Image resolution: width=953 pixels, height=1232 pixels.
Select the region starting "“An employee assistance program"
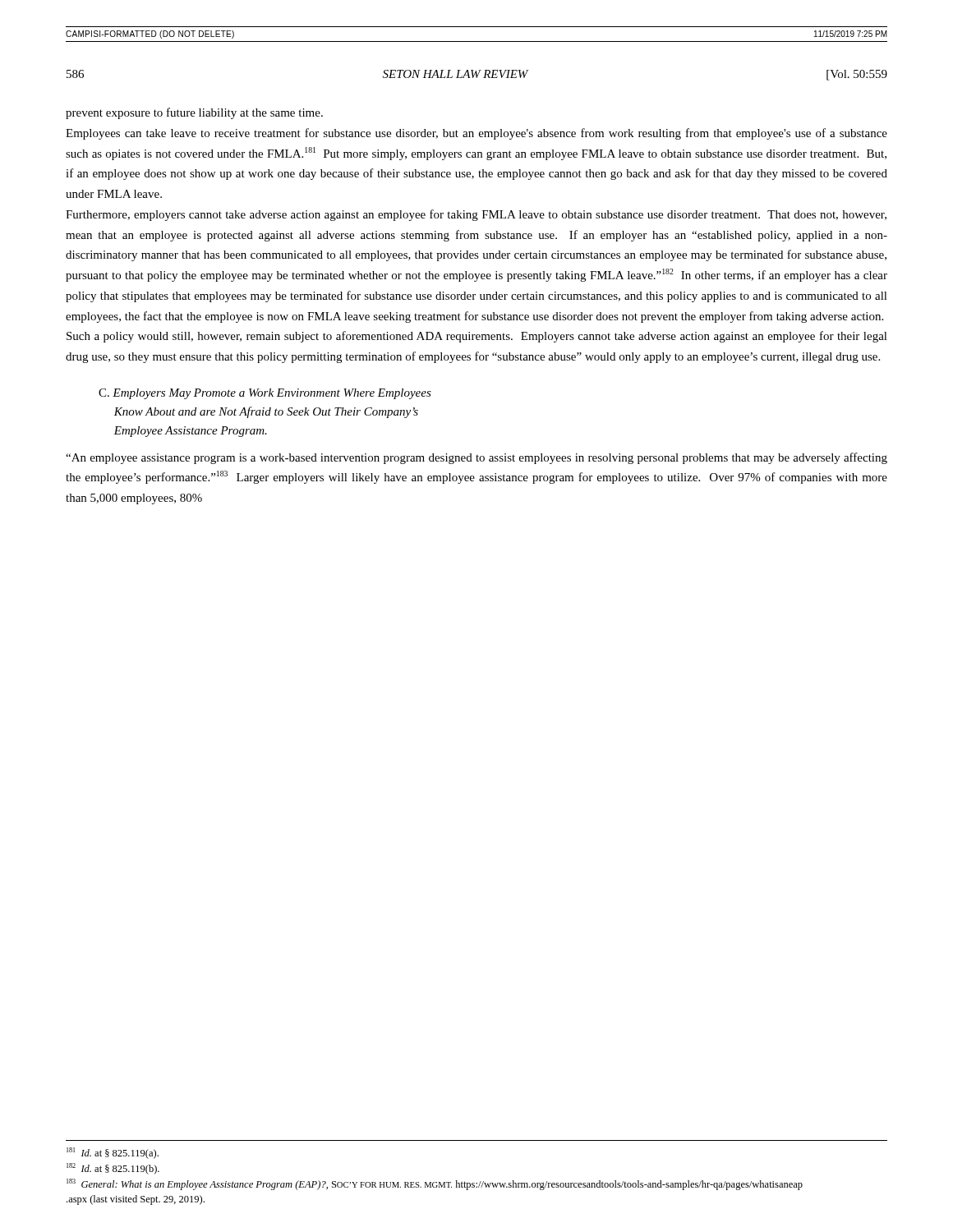pyautogui.click(x=476, y=478)
